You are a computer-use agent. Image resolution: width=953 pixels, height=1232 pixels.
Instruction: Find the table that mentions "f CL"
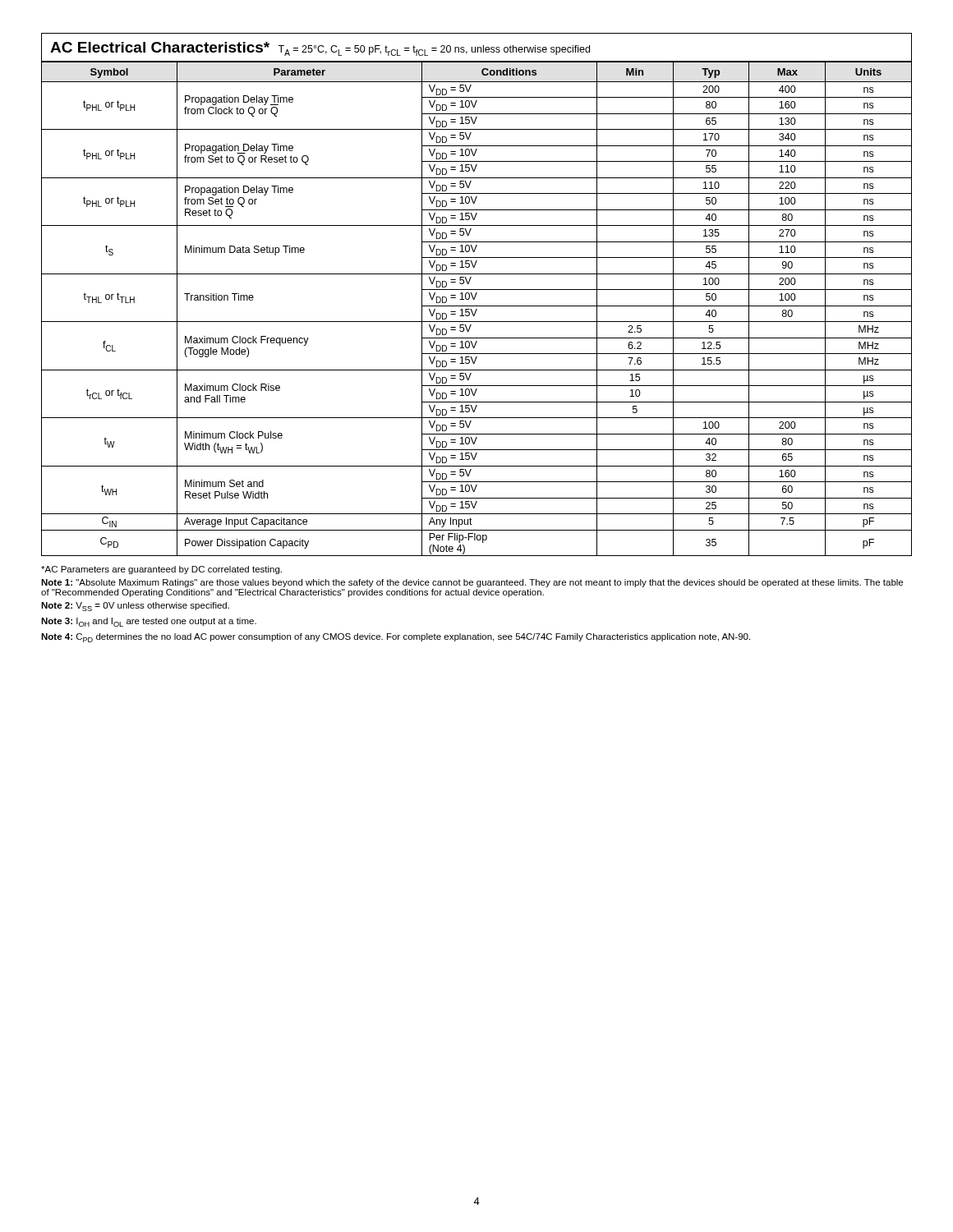(x=476, y=308)
